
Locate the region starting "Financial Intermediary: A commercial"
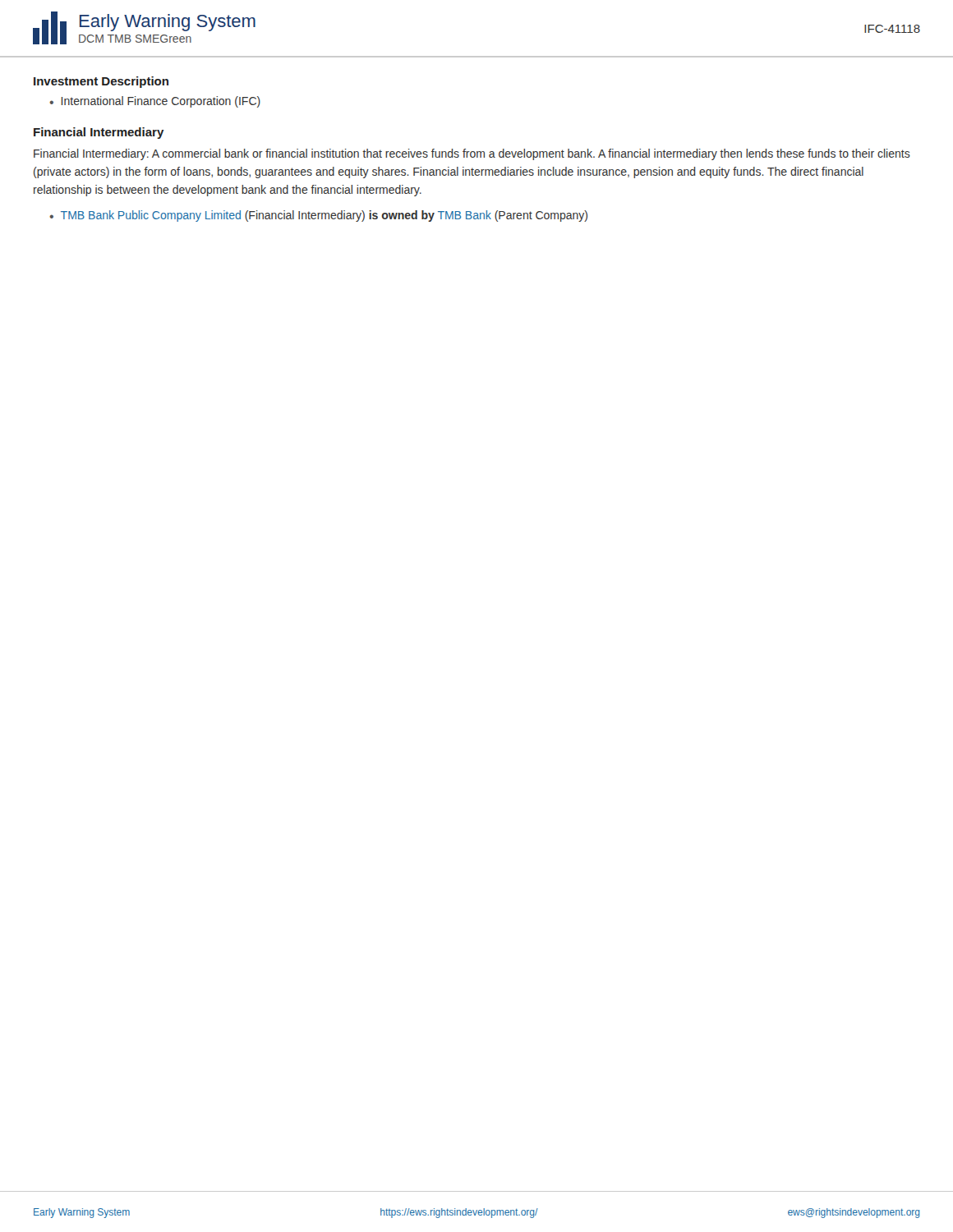click(x=471, y=172)
